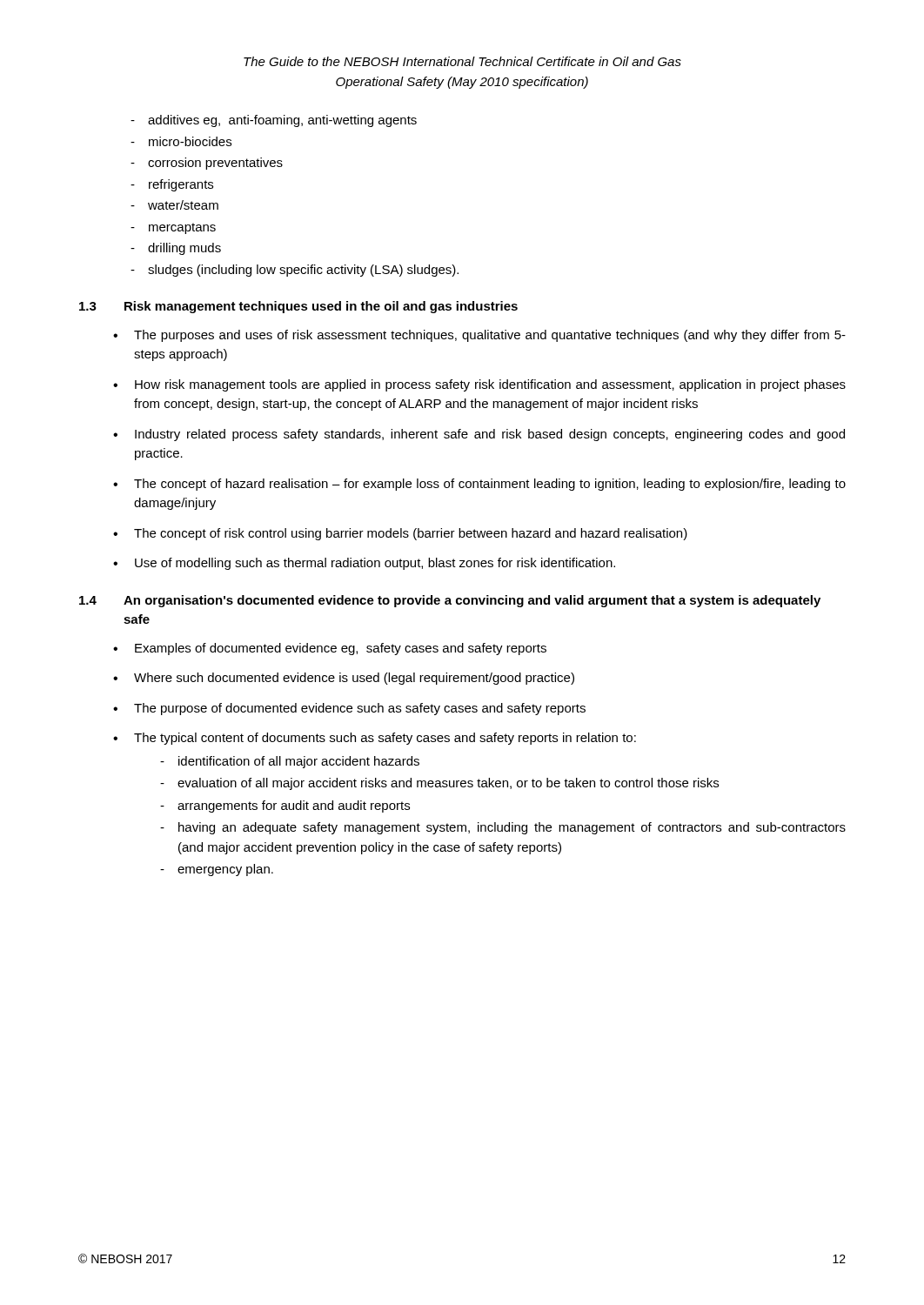Find the block on this page that starts "The typical content"
The width and height of the screenshot is (924, 1305).
385,739
